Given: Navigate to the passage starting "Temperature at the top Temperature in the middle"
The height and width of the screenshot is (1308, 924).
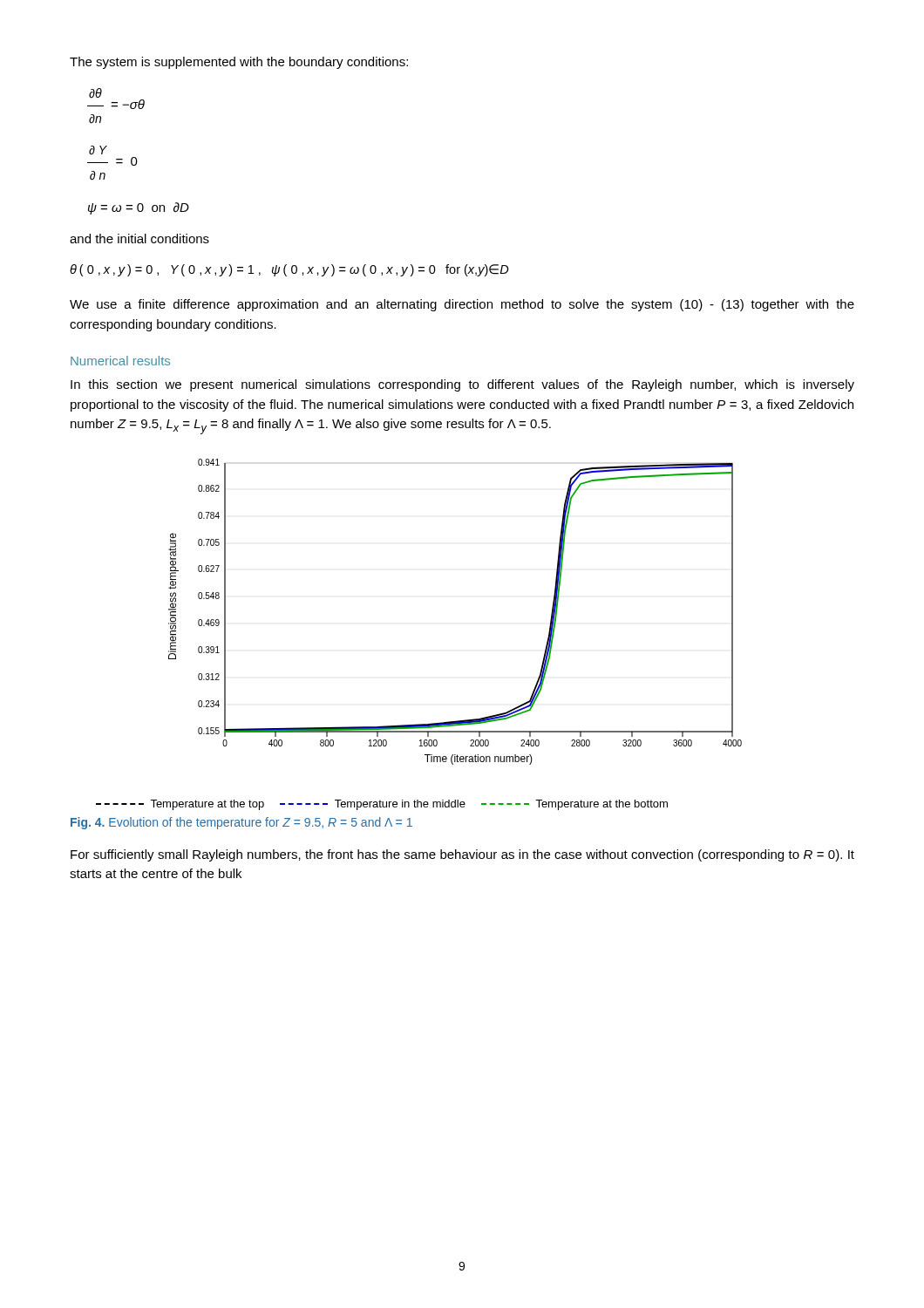Looking at the screenshot, I should tap(382, 803).
